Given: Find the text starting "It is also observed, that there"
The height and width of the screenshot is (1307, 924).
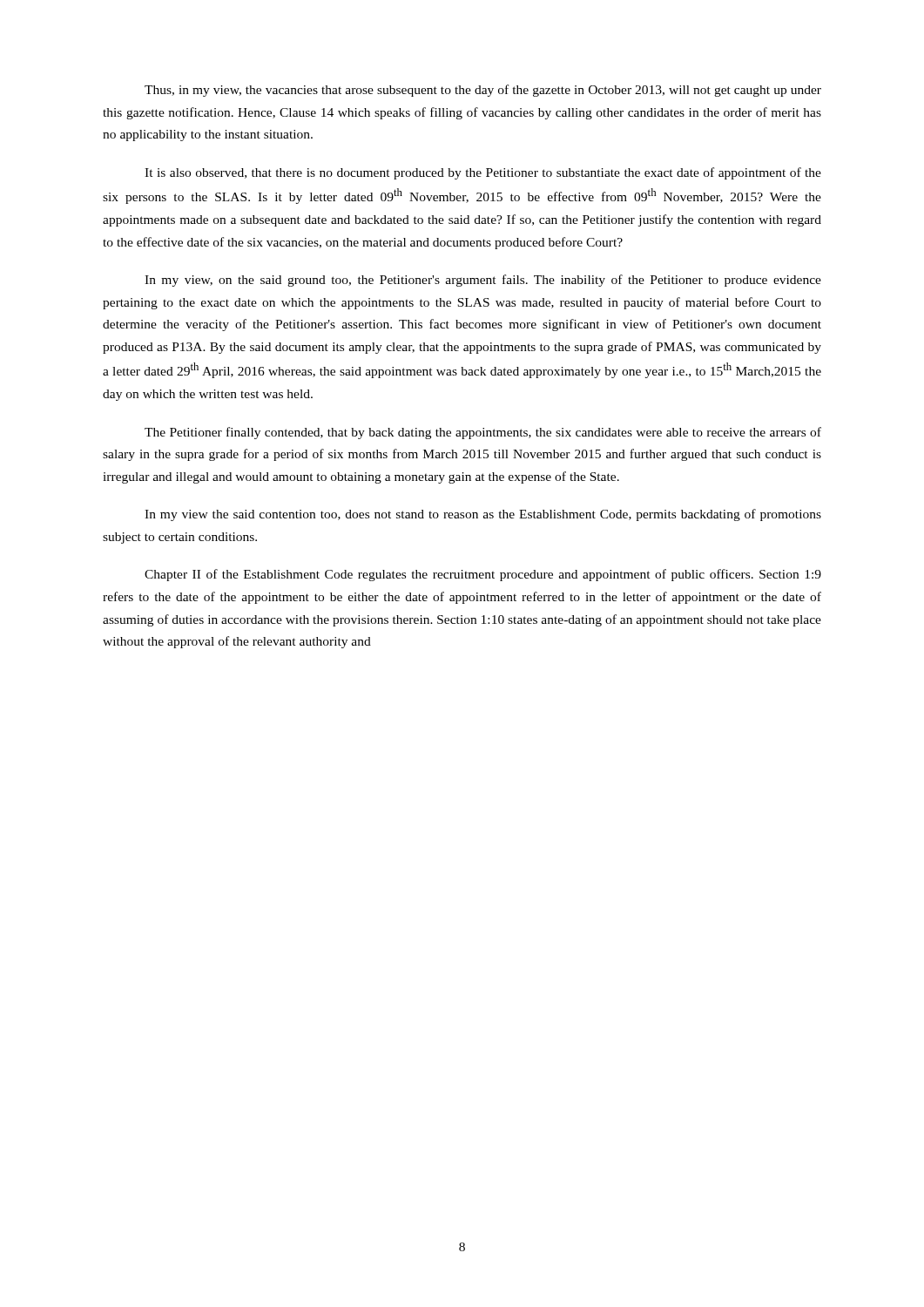Looking at the screenshot, I should pyautogui.click(x=462, y=207).
